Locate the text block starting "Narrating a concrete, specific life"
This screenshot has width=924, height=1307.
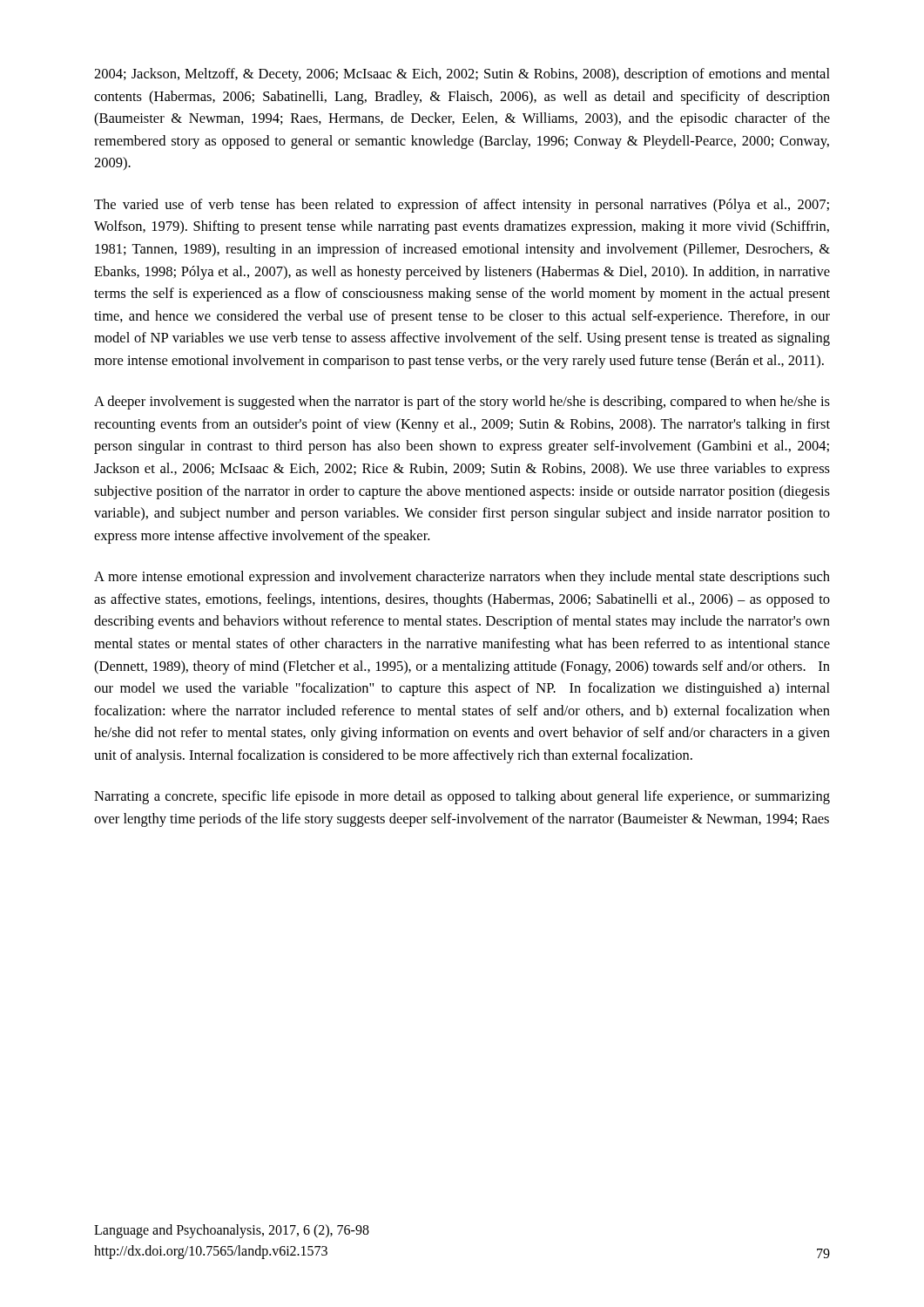click(462, 807)
